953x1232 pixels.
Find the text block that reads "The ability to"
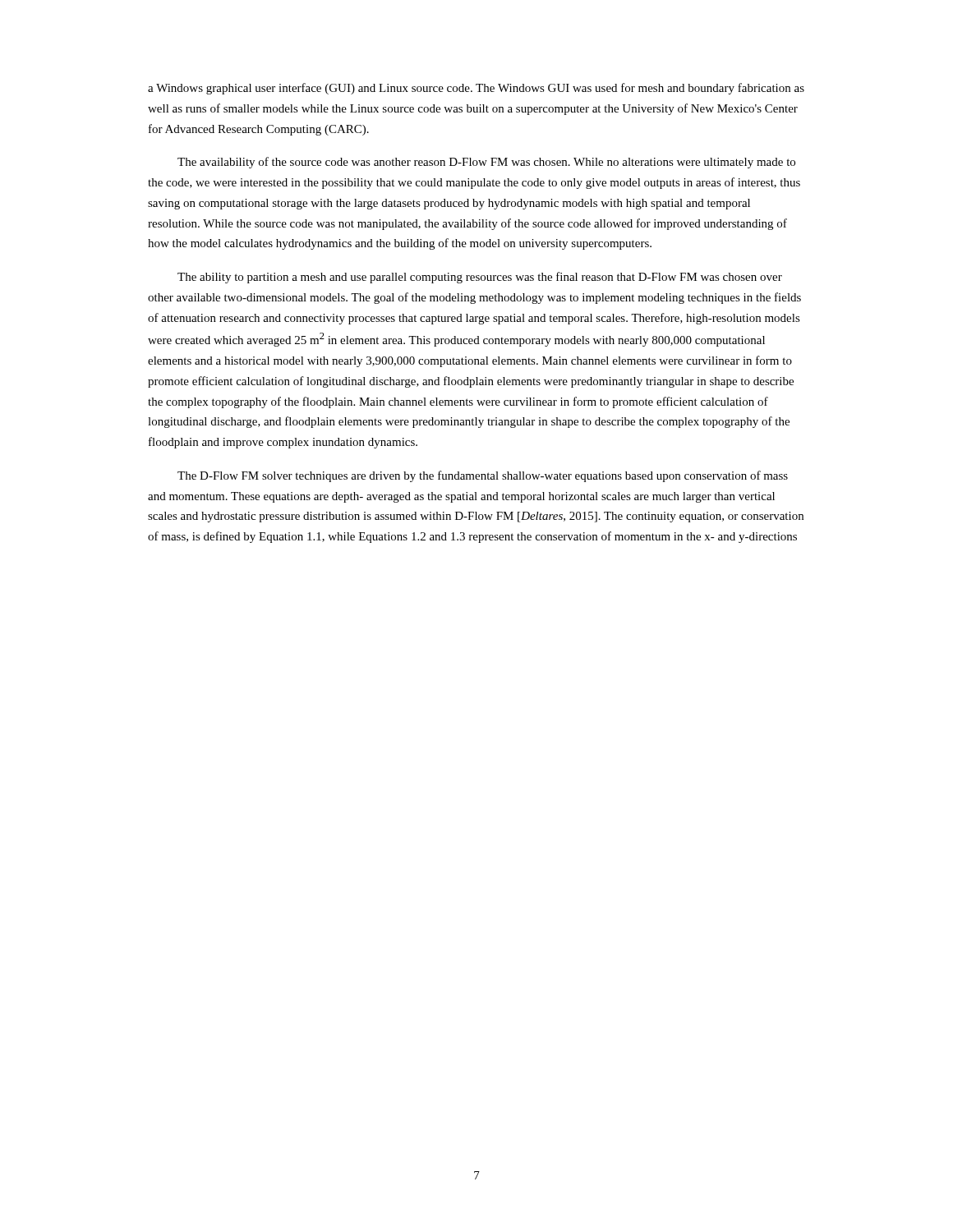[x=476, y=360]
